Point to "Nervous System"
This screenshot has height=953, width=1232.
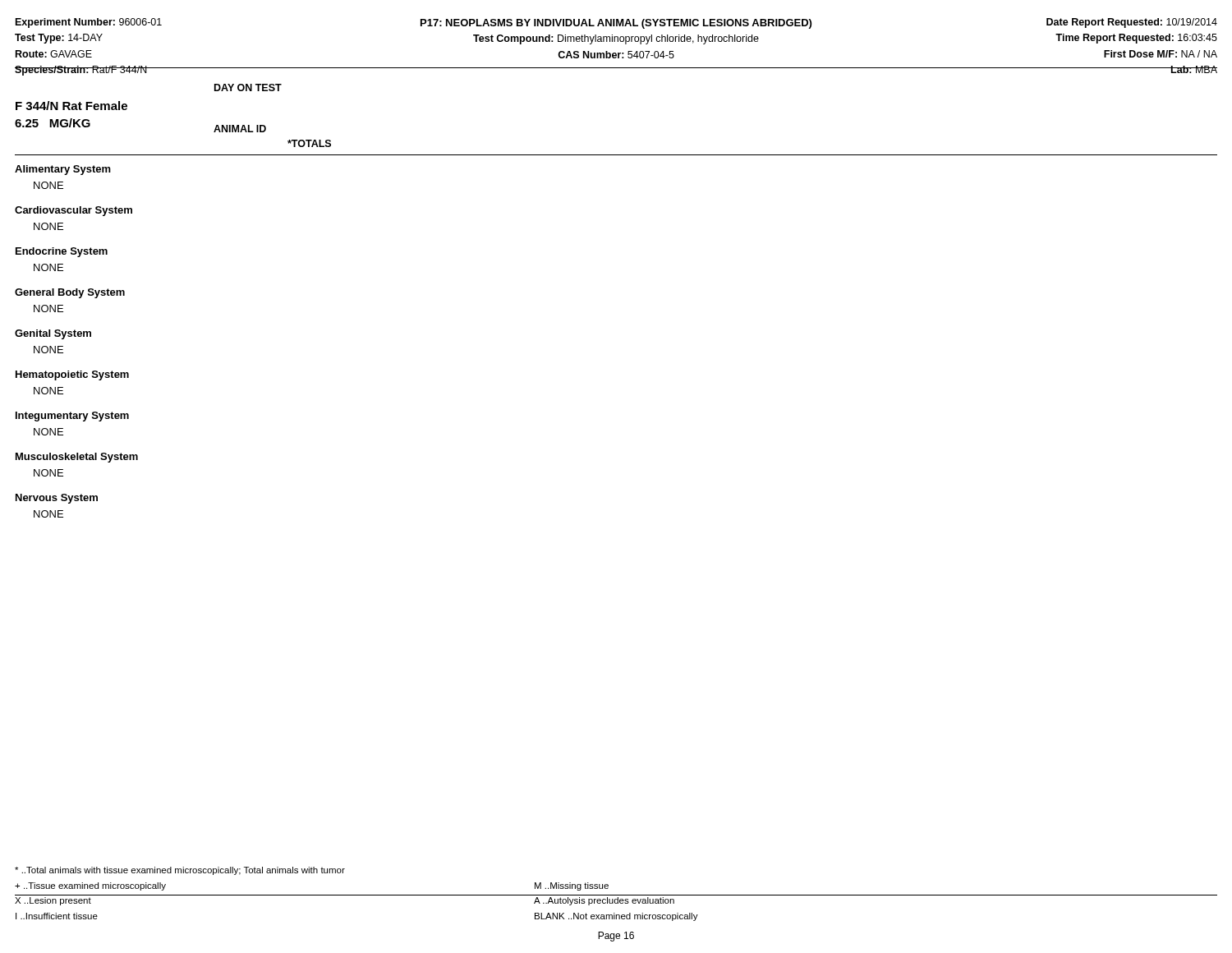coord(57,497)
